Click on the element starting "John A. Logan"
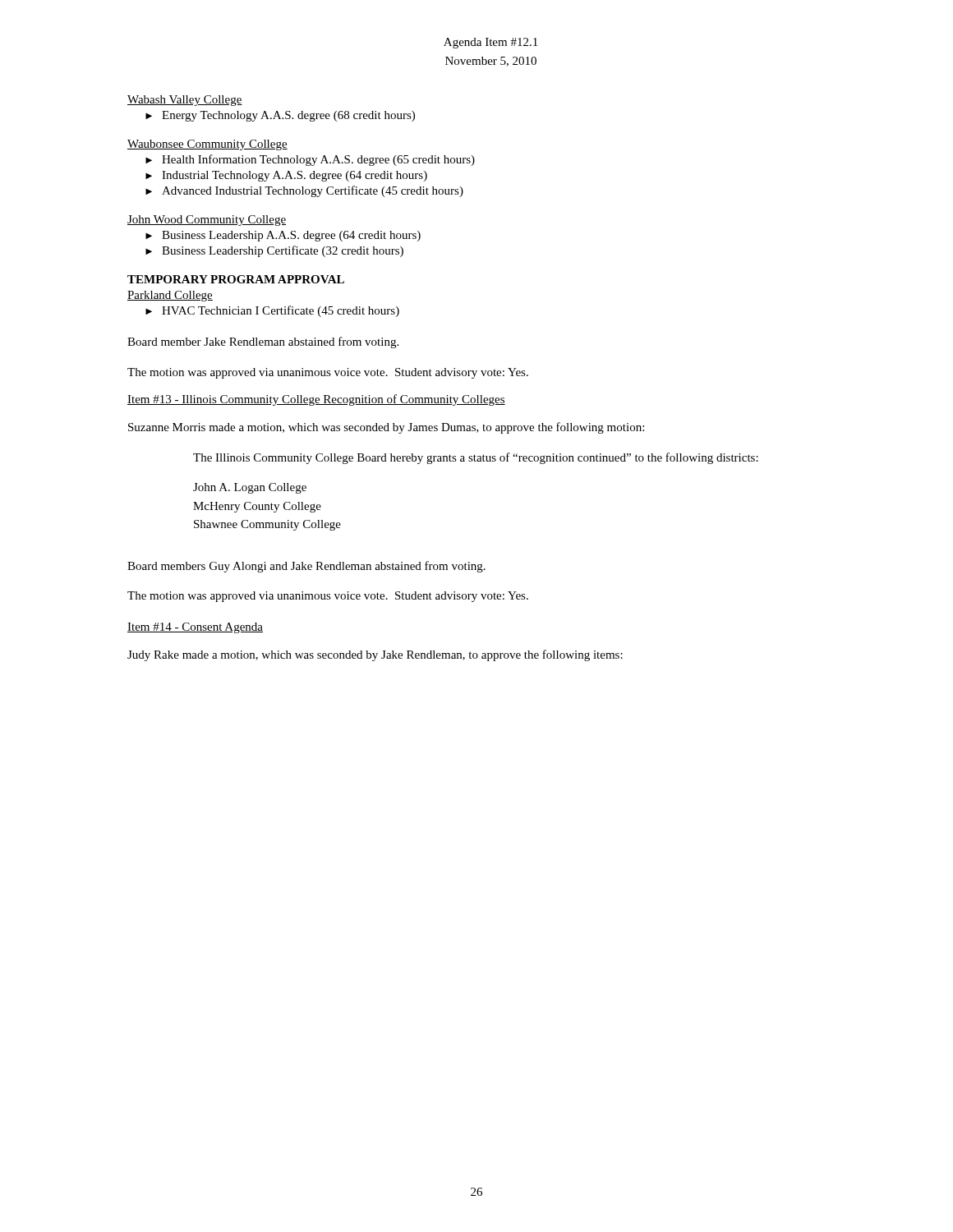 (x=267, y=506)
